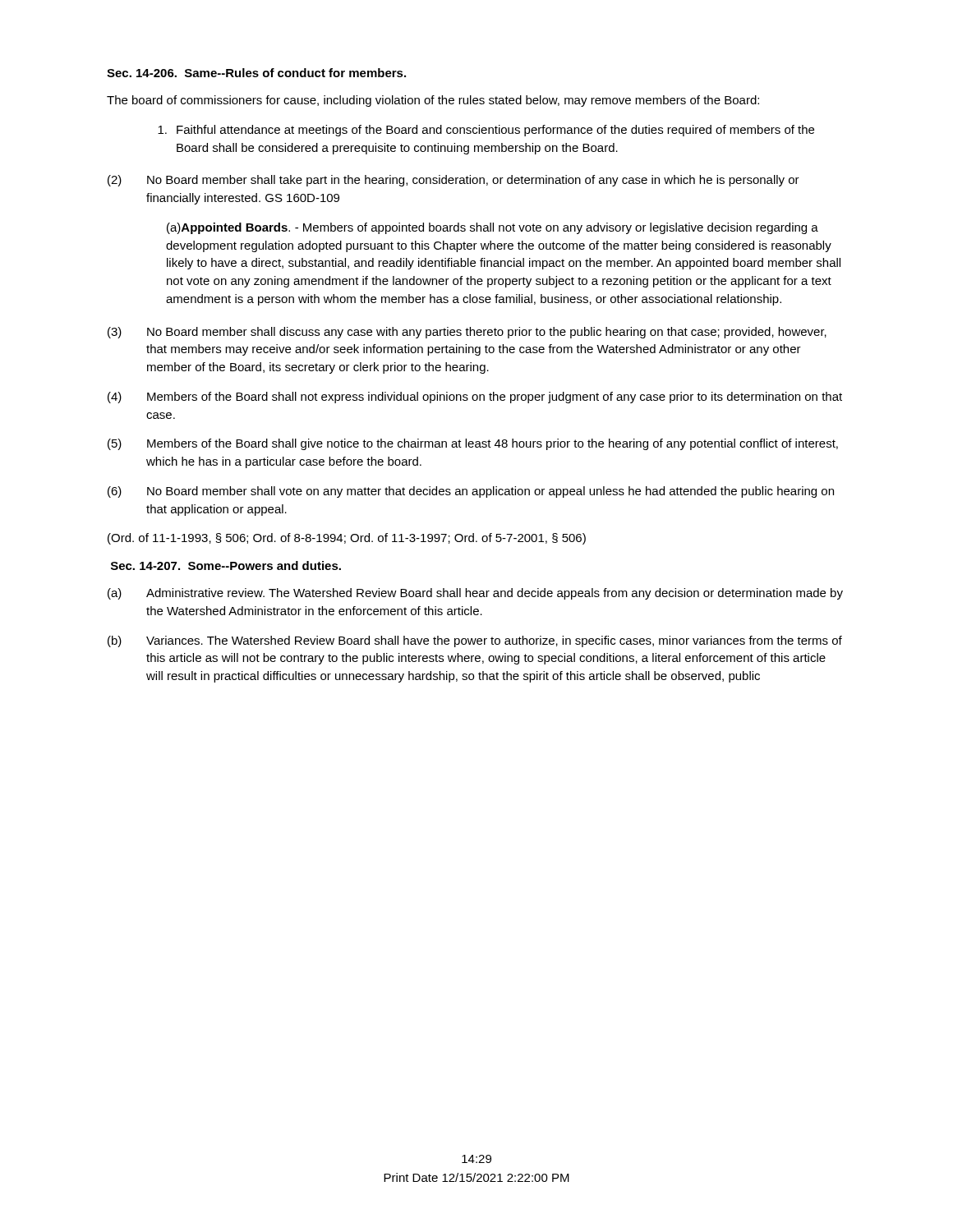Locate the section header that reads "Sec. 14-206. Same--Rules of conduct for members."

(x=257, y=73)
